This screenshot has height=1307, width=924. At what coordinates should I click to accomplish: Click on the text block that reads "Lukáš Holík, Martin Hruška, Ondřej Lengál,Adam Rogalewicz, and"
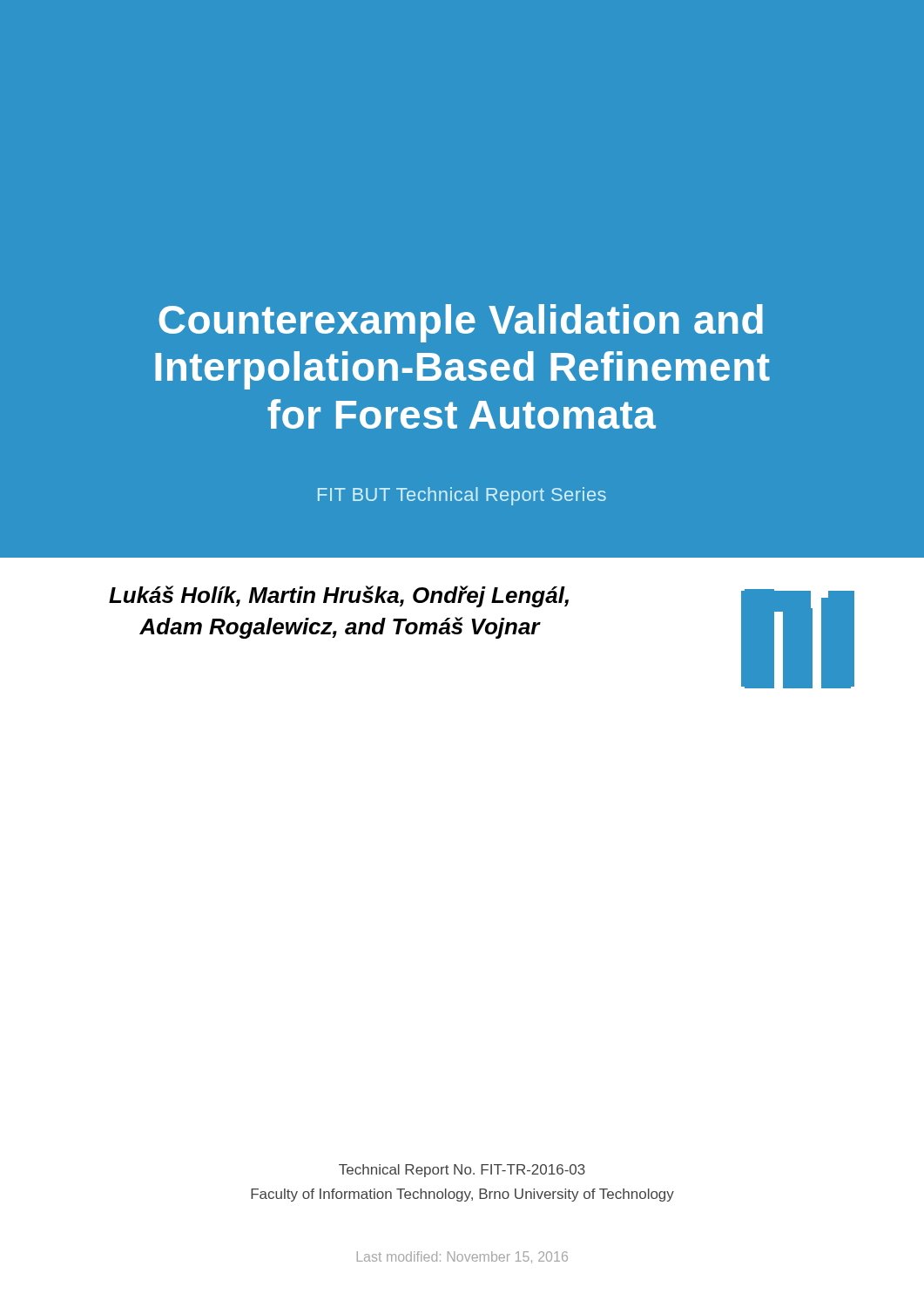pos(340,611)
